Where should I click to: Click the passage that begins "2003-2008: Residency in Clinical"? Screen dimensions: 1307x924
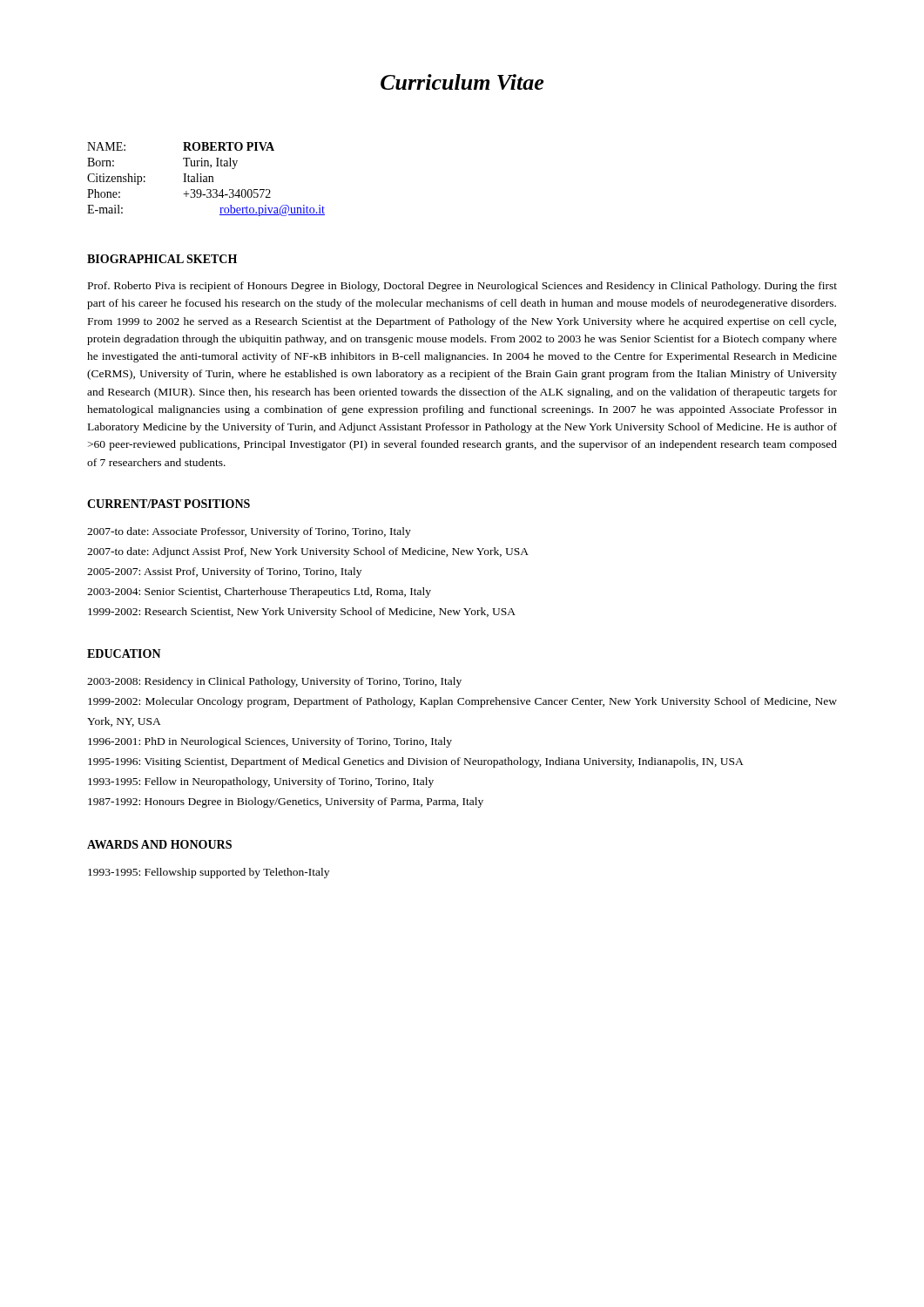click(x=274, y=681)
